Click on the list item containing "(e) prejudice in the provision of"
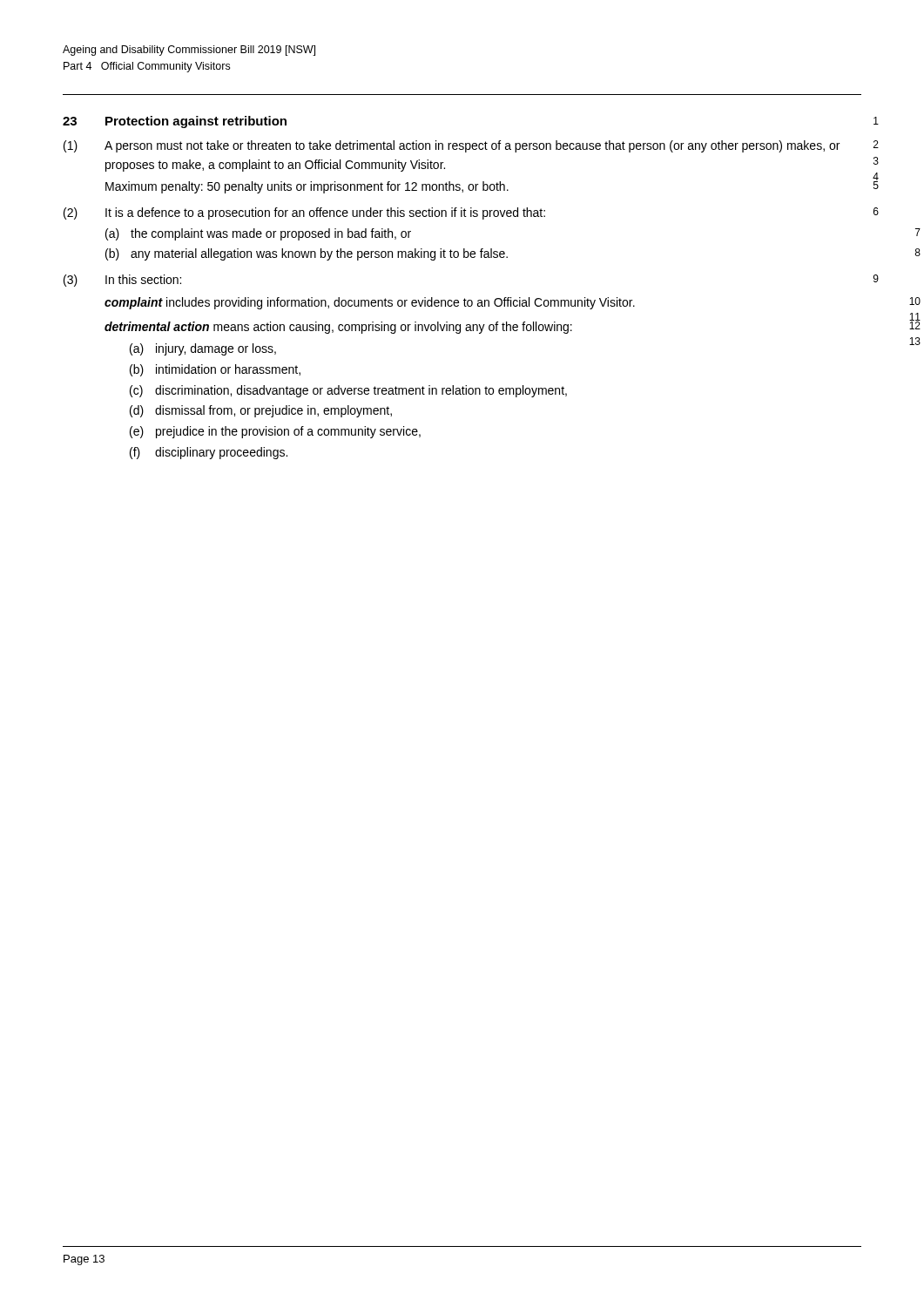Image resolution: width=924 pixels, height=1307 pixels. click(275, 432)
